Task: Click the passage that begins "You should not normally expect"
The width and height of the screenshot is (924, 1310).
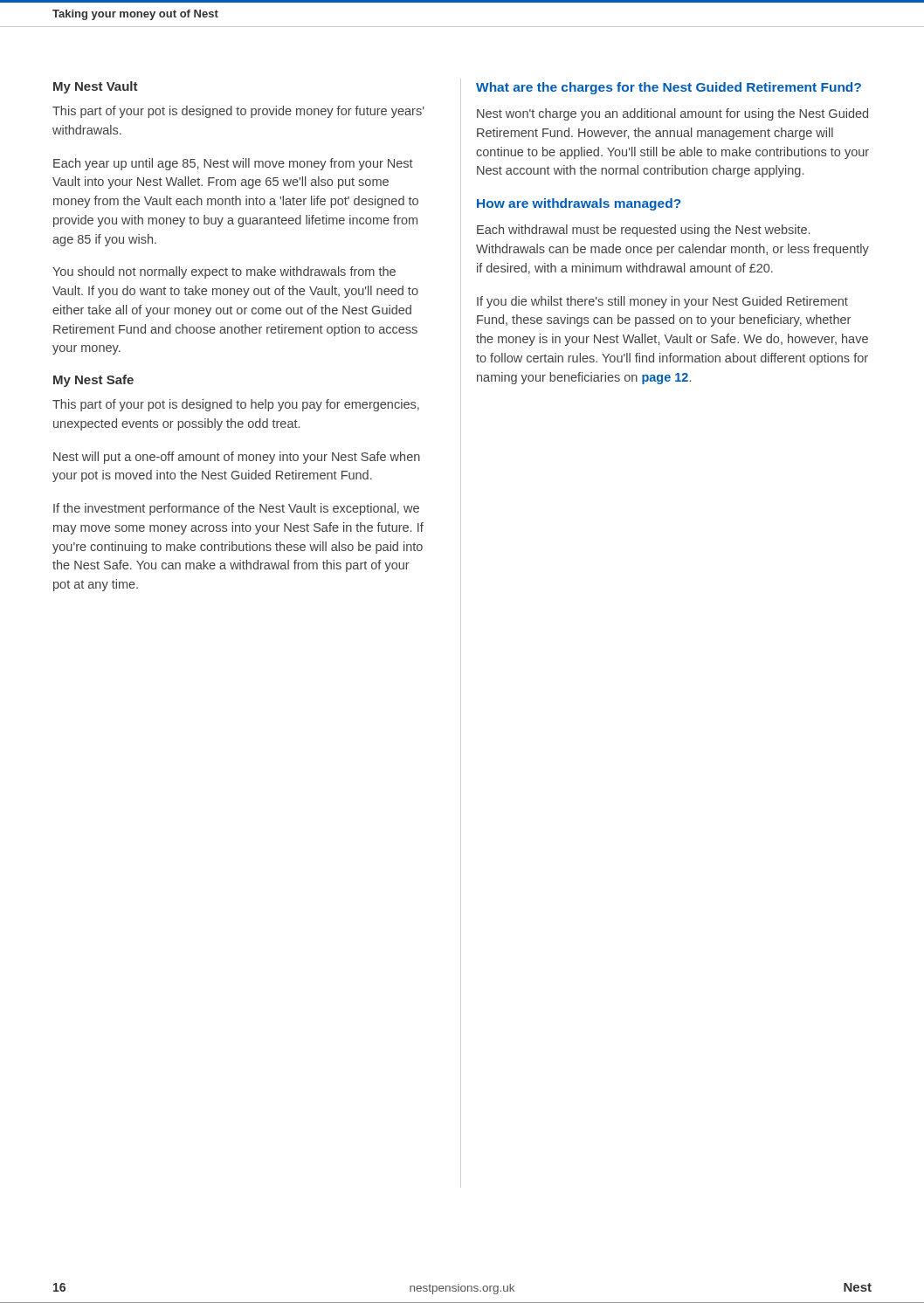Action: tap(235, 310)
